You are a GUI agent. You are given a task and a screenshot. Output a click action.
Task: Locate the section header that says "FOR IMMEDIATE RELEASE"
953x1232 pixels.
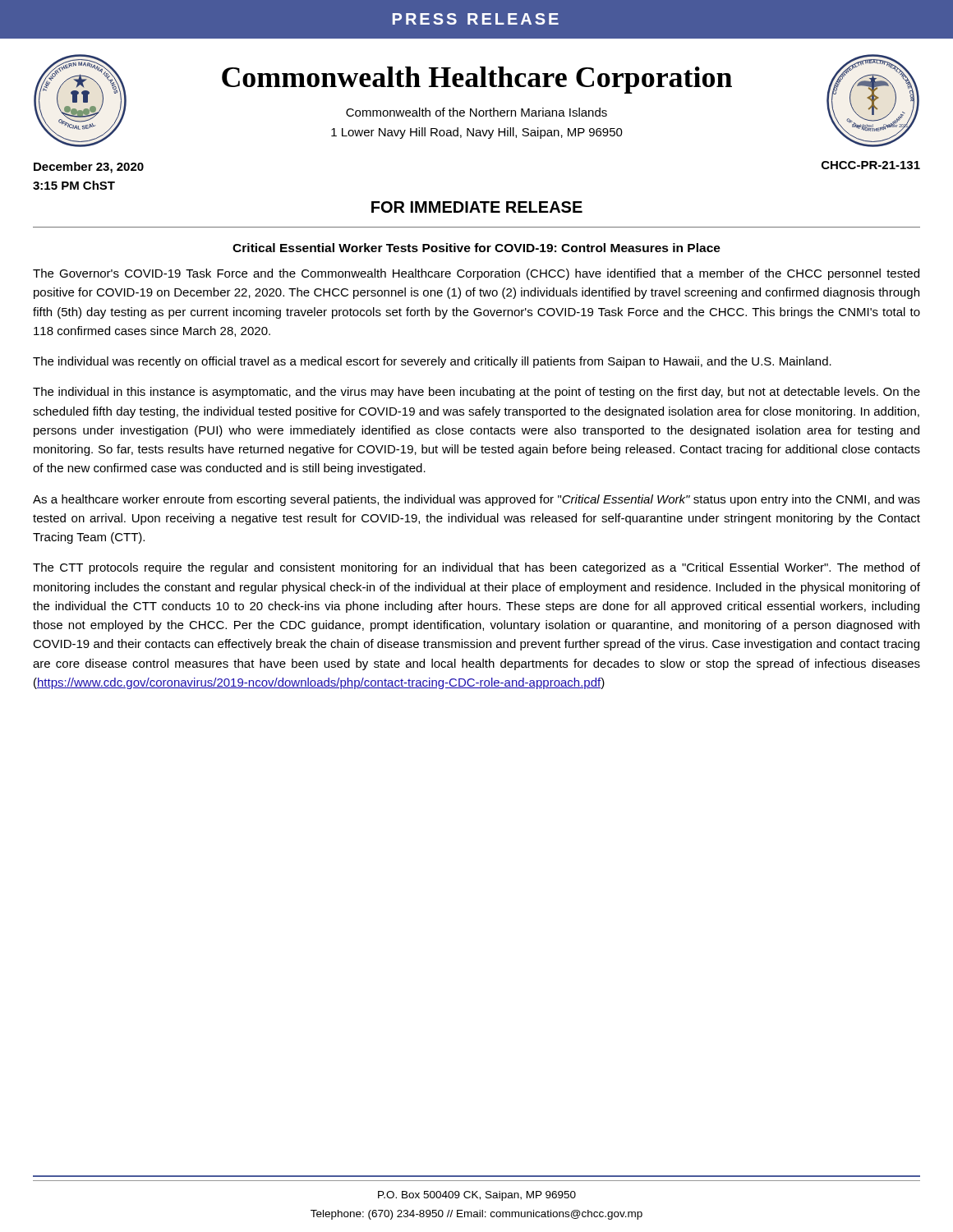pos(476,207)
